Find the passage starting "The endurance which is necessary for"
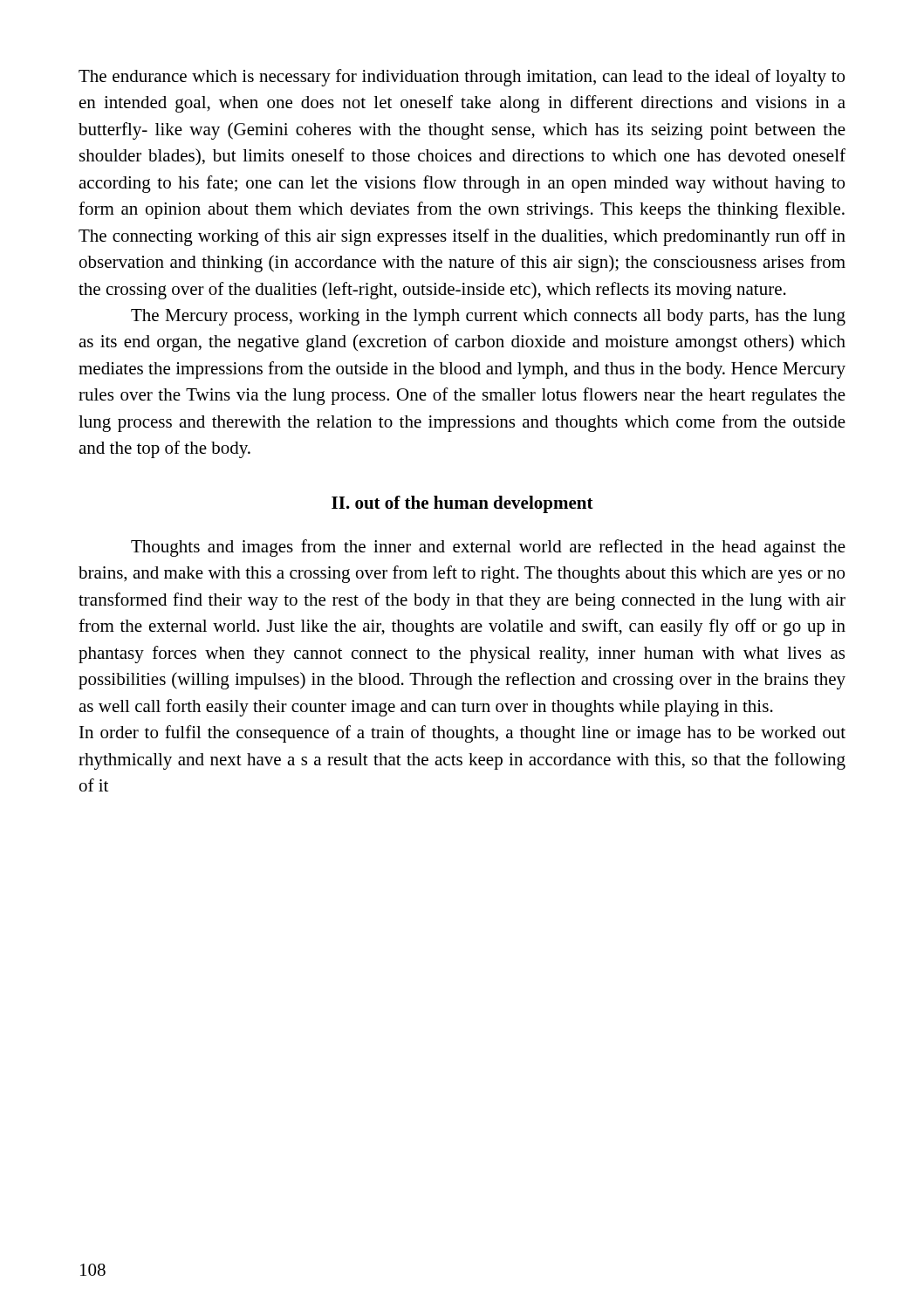 tap(462, 182)
